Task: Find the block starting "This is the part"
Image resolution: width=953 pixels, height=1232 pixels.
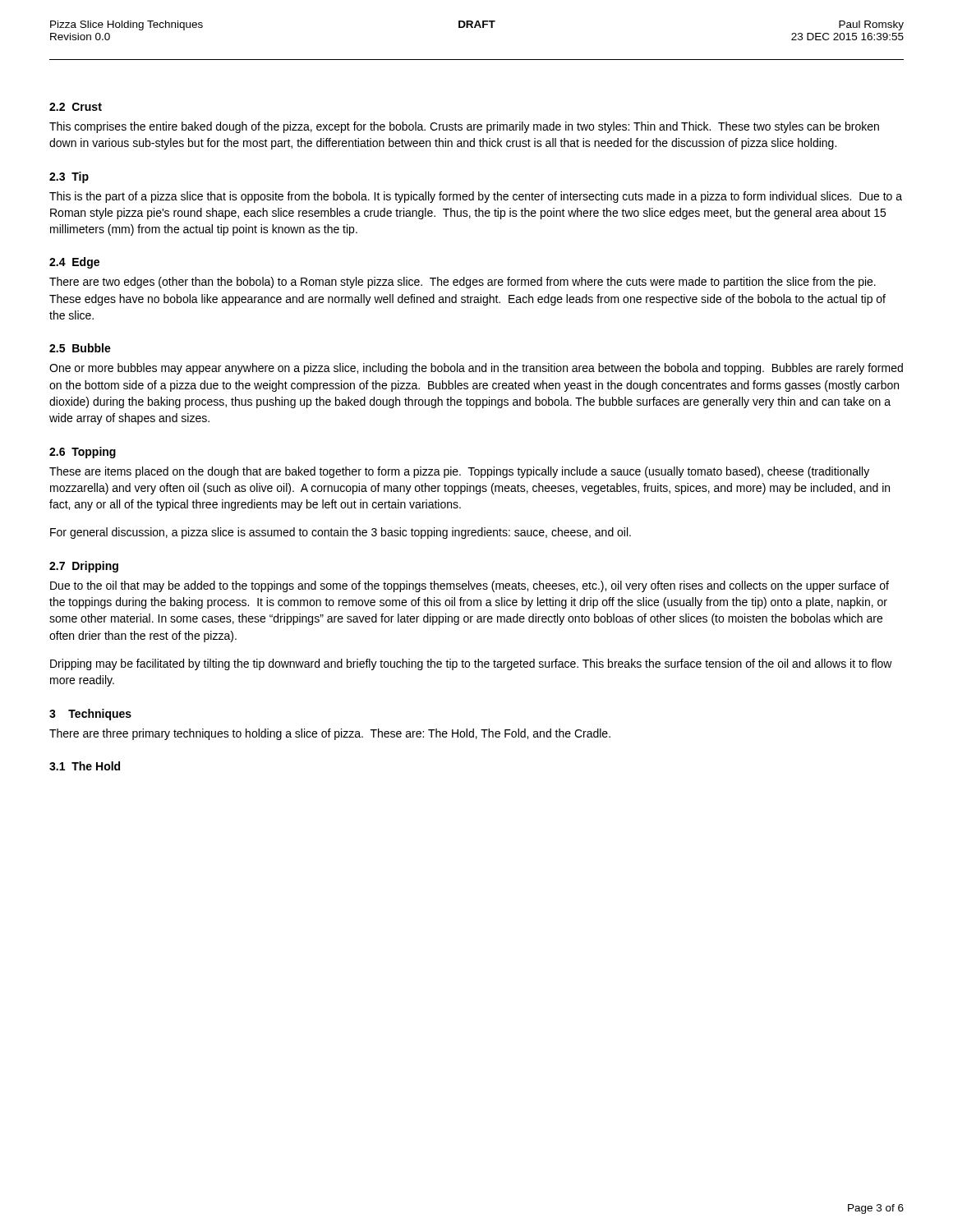Action: (x=476, y=213)
